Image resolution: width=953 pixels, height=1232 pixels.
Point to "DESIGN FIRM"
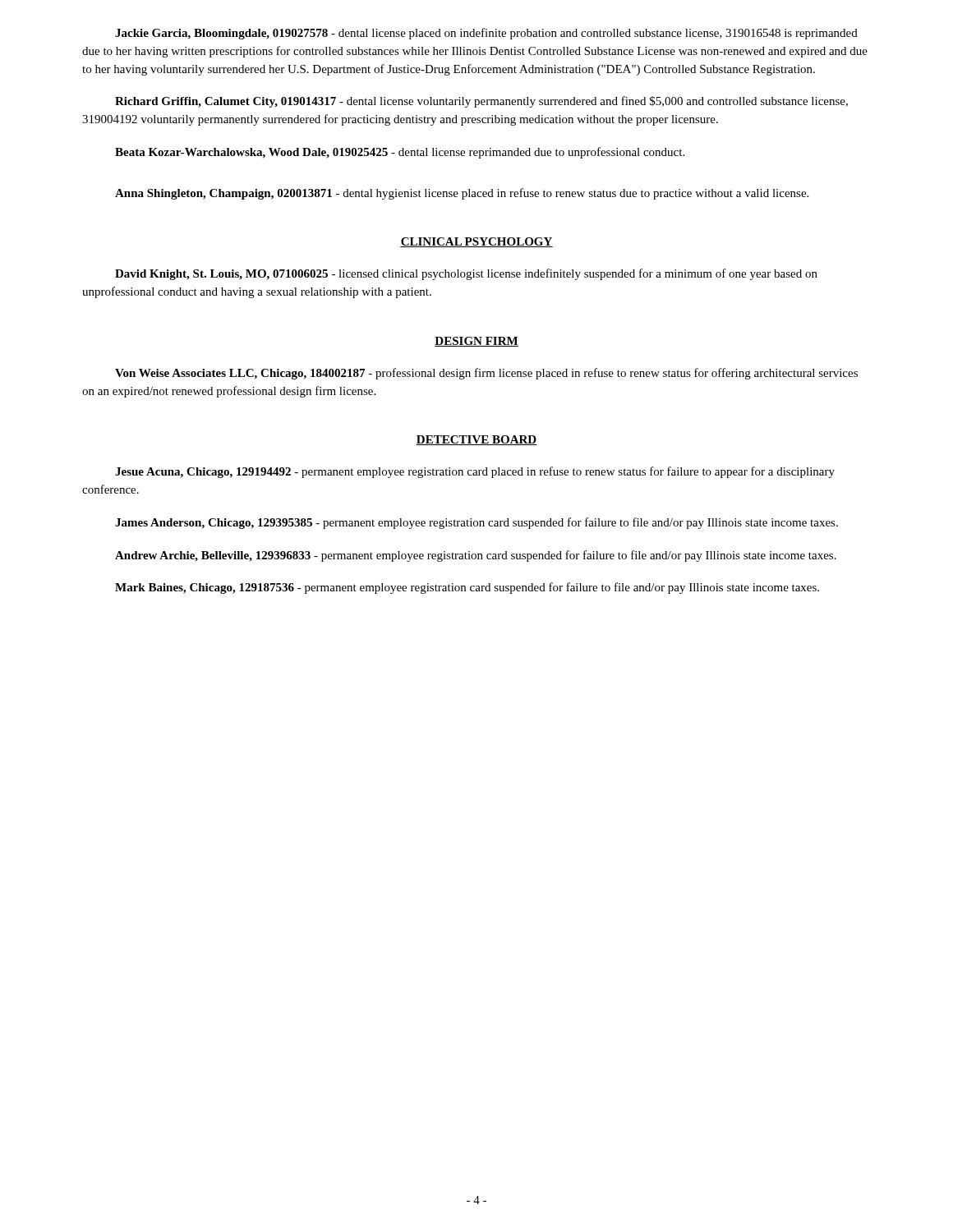[476, 341]
